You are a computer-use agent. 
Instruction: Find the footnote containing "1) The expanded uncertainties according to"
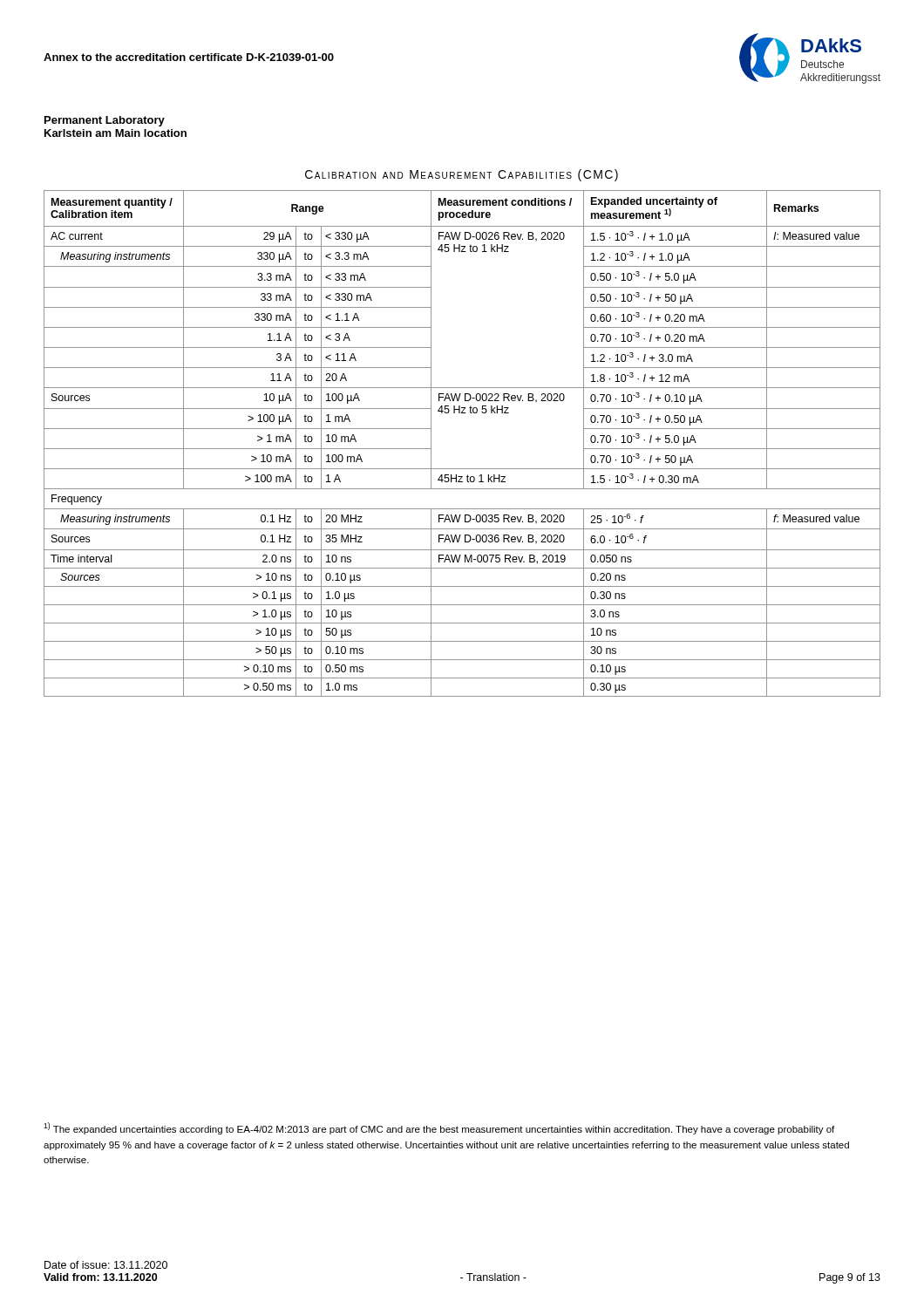(447, 1143)
